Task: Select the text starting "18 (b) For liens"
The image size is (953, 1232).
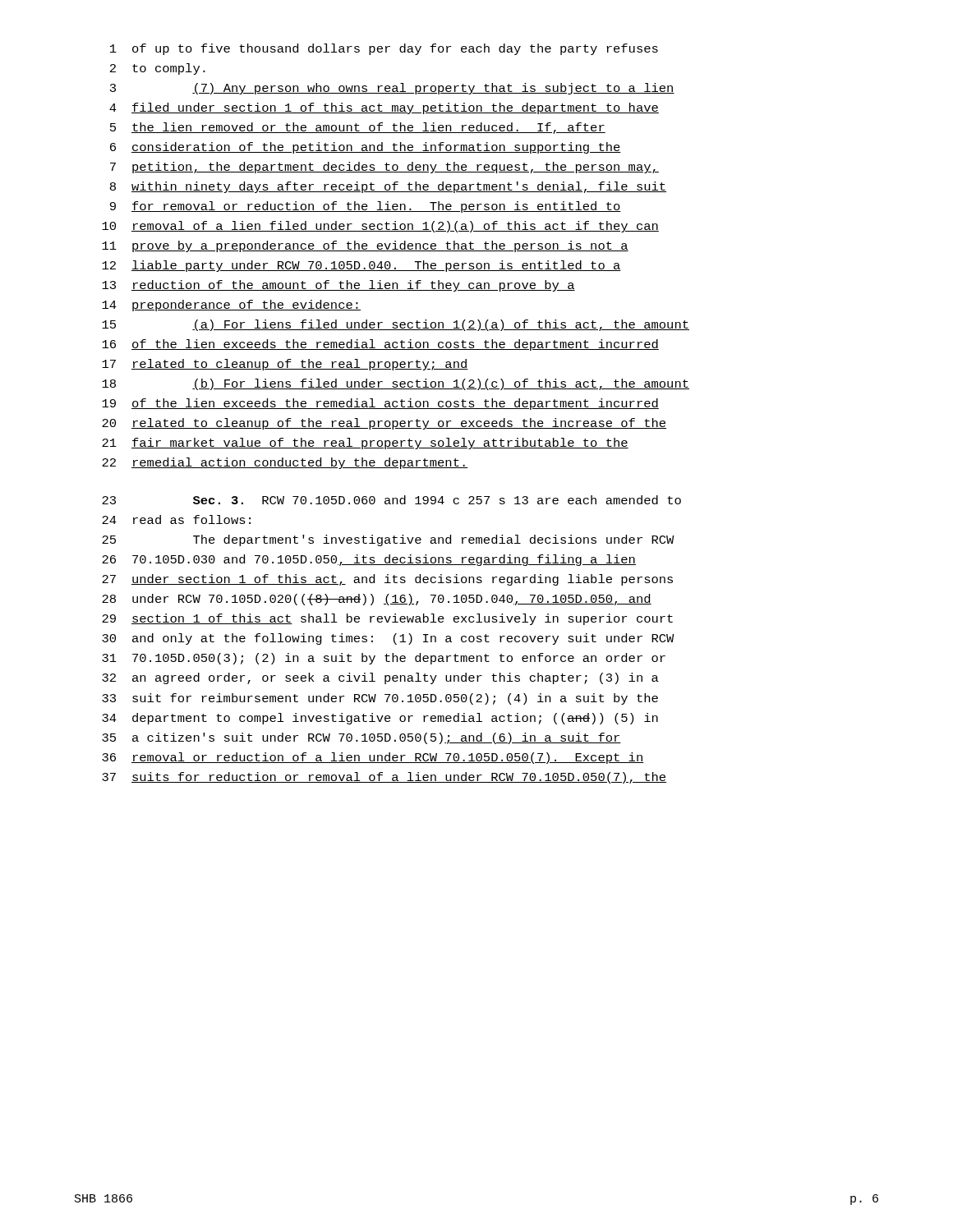Action: (x=486, y=424)
